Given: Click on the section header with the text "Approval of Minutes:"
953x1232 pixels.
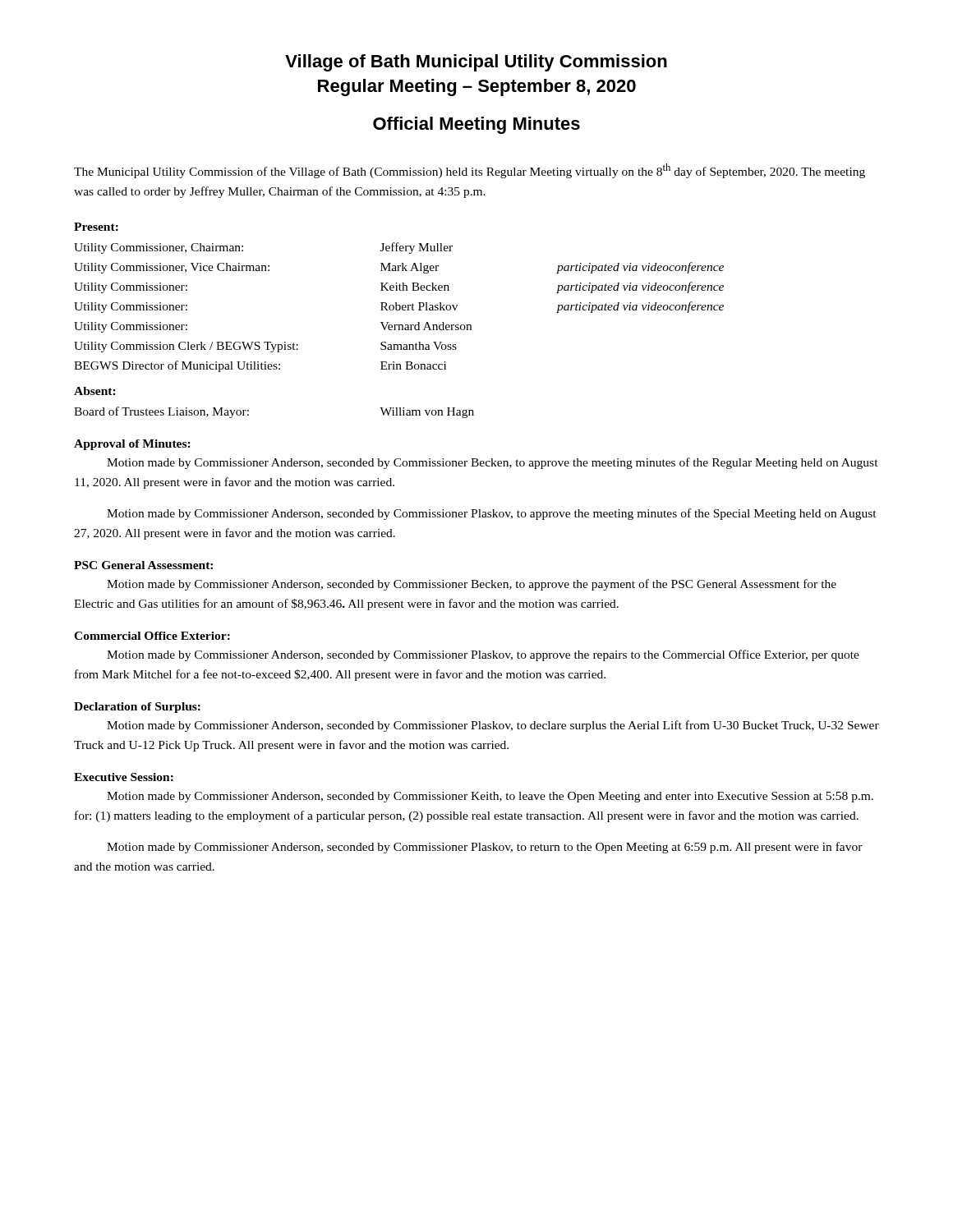Looking at the screenshot, I should coord(133,443).
